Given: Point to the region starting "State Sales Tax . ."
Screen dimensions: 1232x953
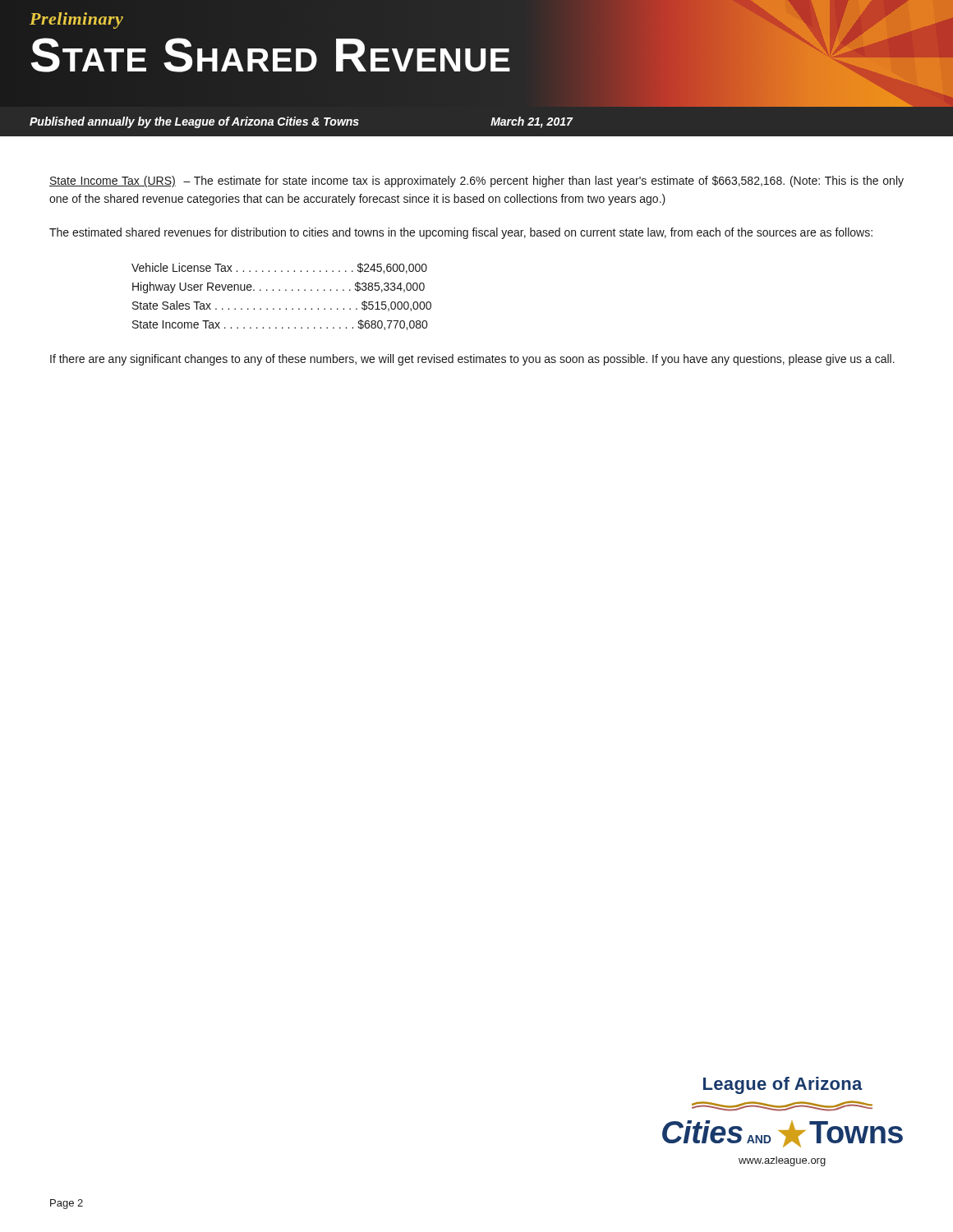Looking at the screenshot, I should 282,306.
